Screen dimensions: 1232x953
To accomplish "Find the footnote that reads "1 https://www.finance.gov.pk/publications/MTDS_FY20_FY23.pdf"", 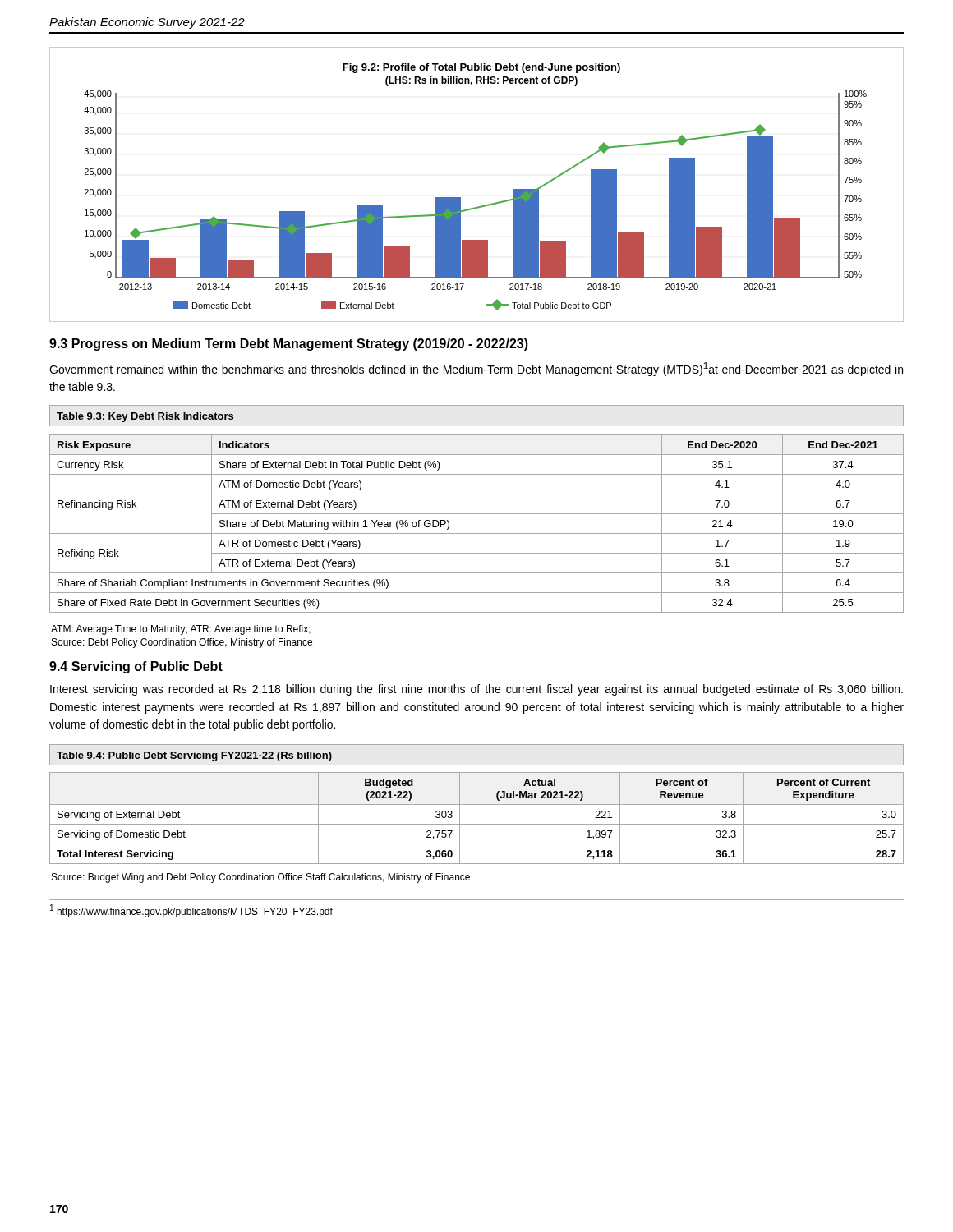I will click(191, 911).
